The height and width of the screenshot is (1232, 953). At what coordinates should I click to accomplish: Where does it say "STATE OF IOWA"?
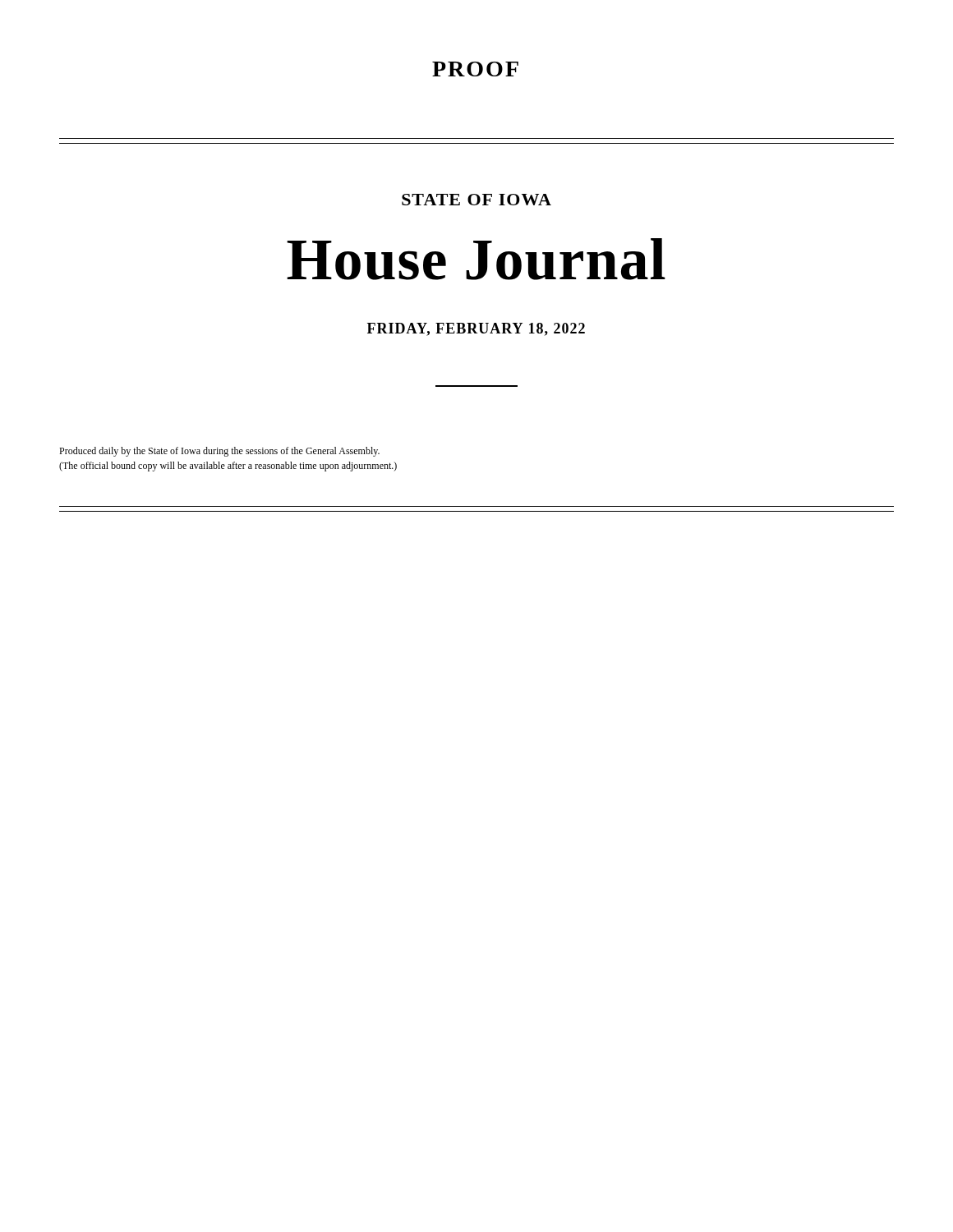(476, 199)
